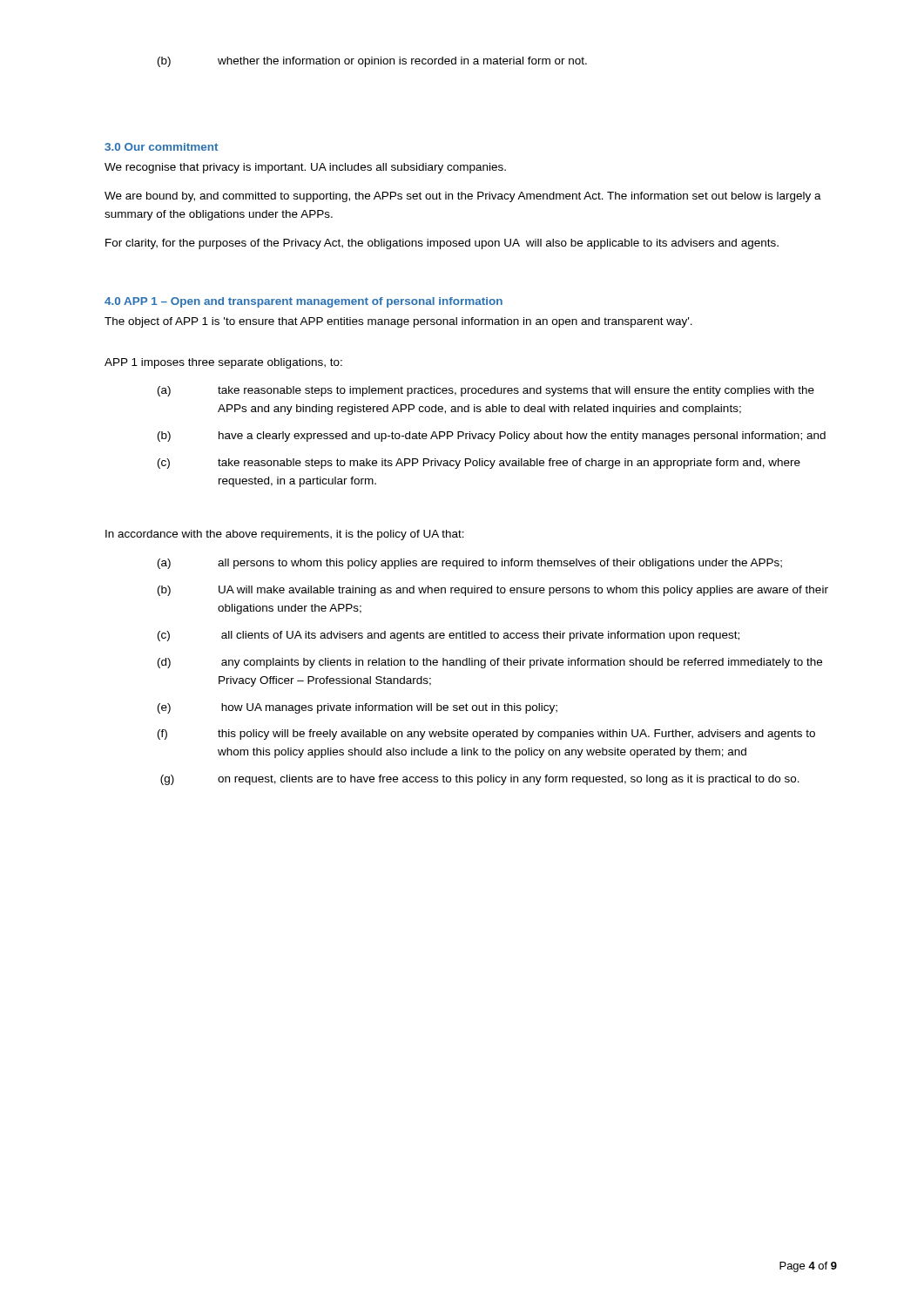Find the list item that reads "(b) UA will make available training as and"

pyautogui.click(x=471, y=599)
